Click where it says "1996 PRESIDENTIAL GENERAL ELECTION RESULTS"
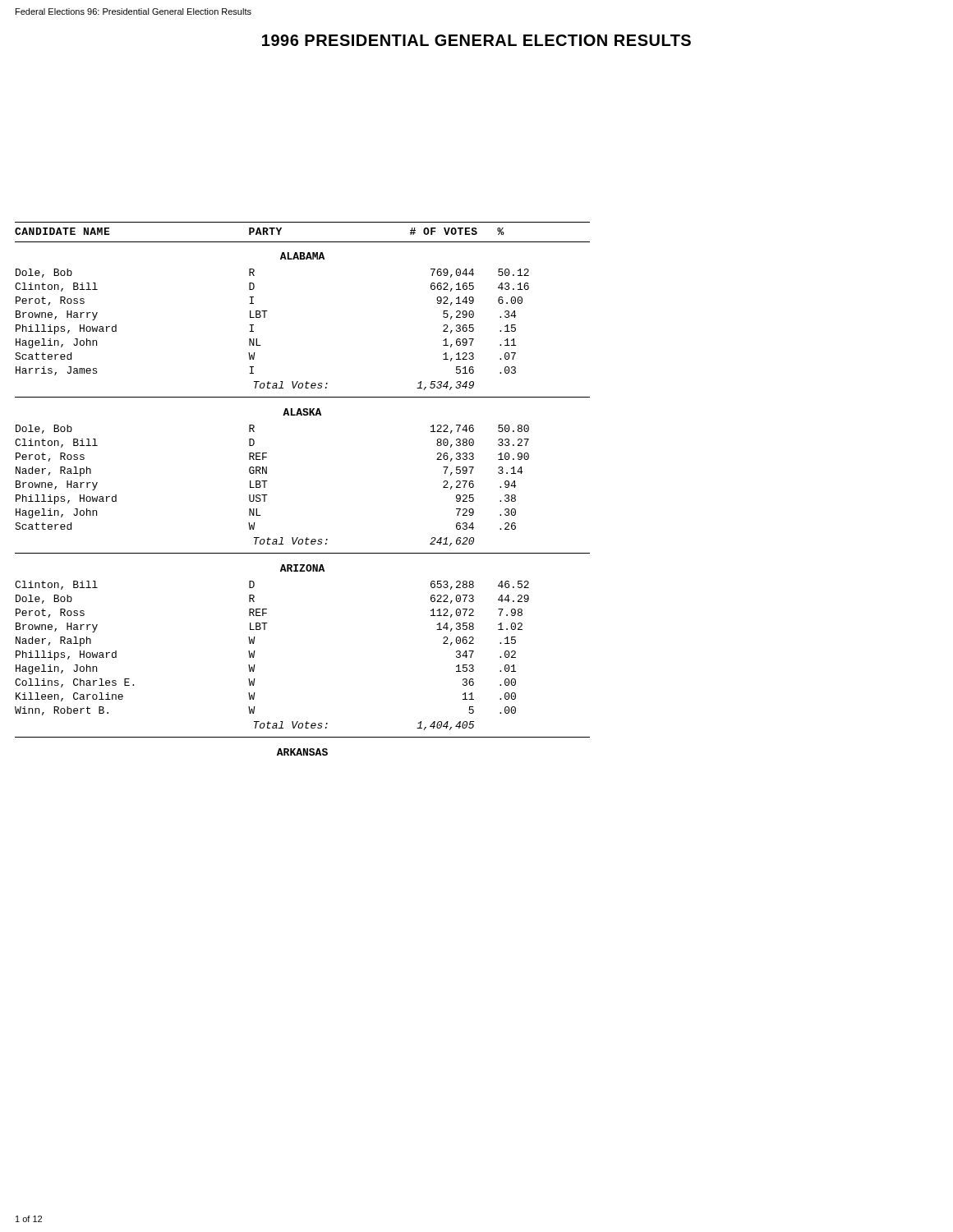This screenshot has height=1232, width=953. [x=476, y=40]
